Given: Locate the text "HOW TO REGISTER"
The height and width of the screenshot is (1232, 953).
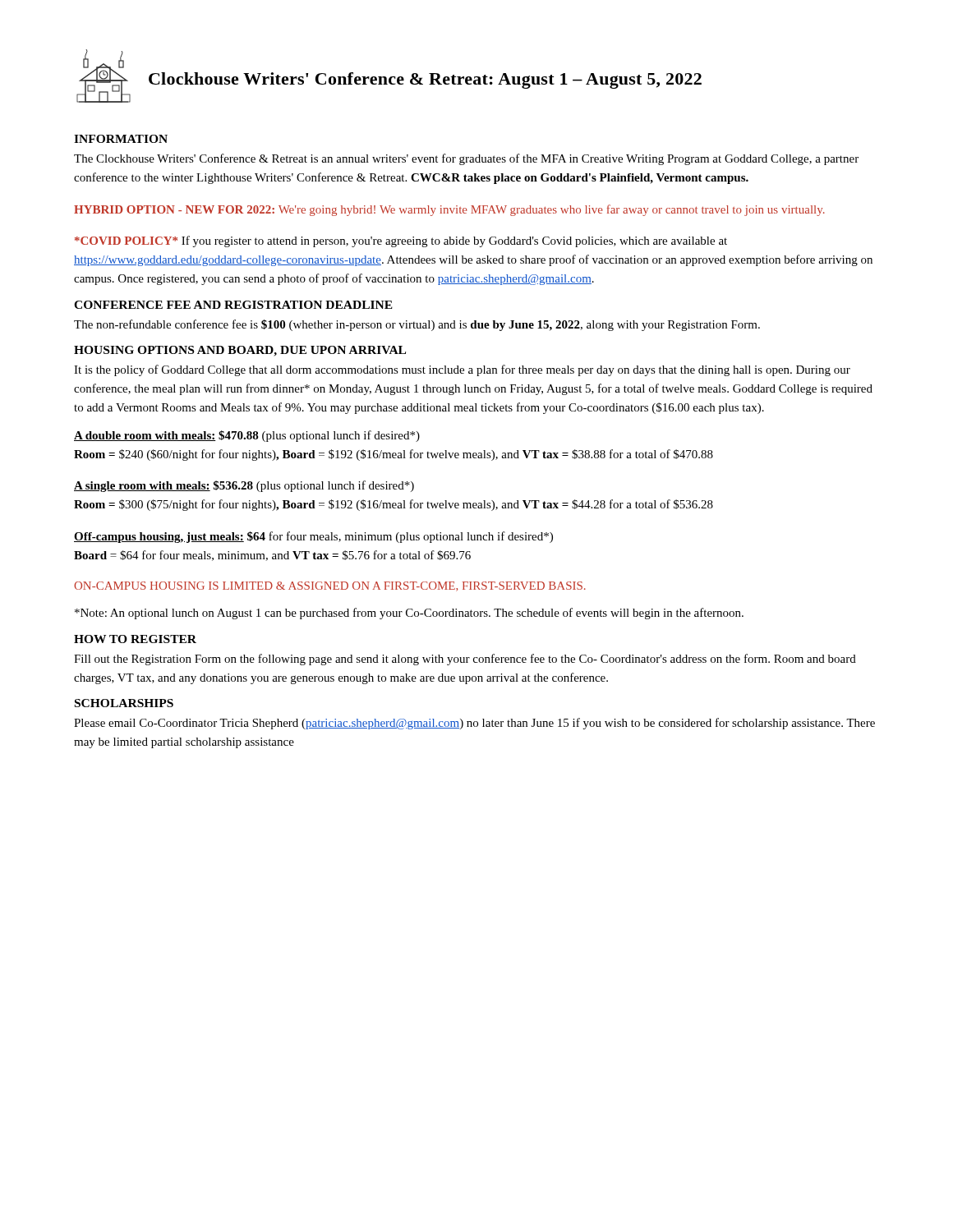Looking at the screenshot, I should (x=135, y=639).
